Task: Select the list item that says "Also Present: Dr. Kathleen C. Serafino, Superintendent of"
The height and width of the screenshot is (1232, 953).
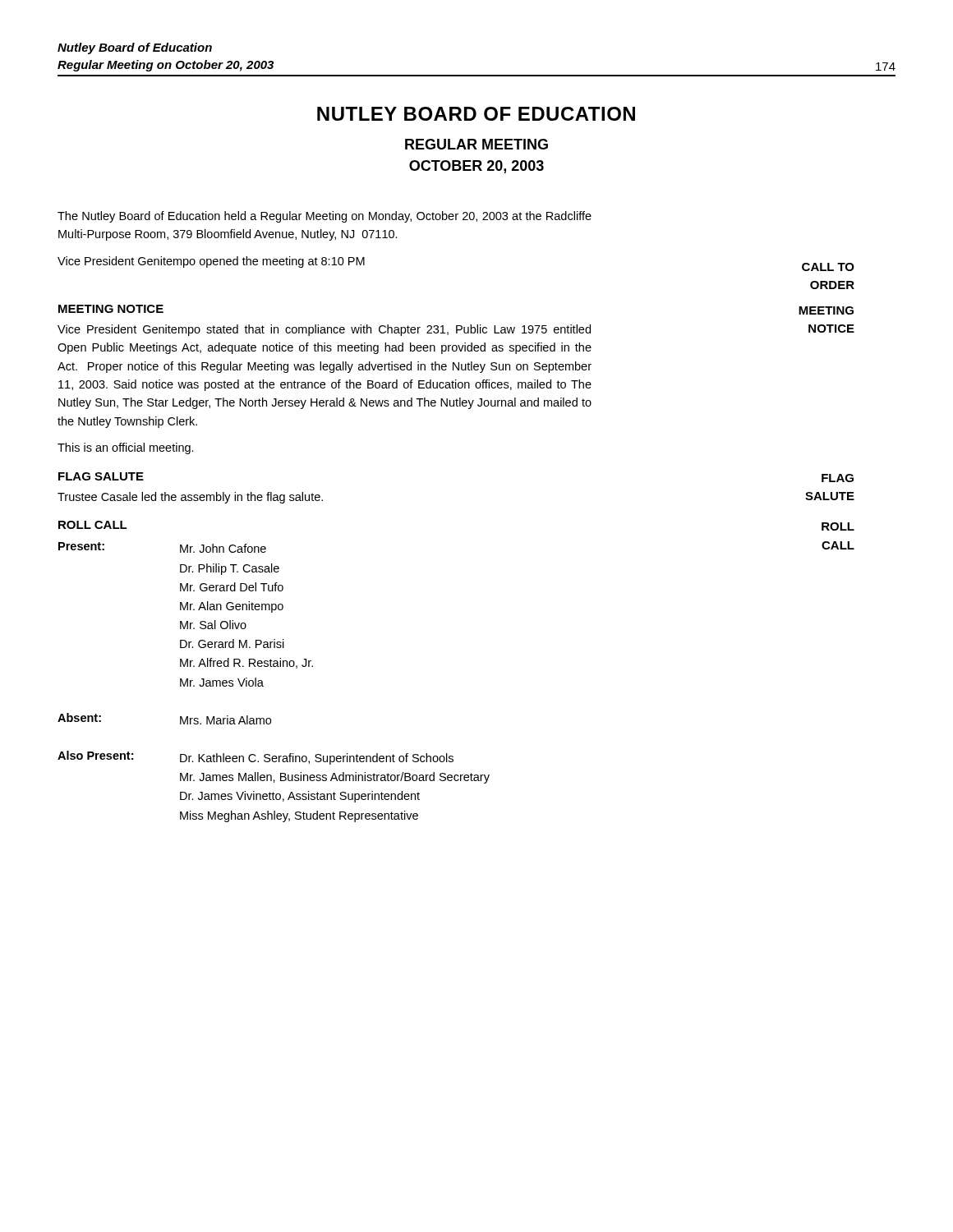Action: 274,787
